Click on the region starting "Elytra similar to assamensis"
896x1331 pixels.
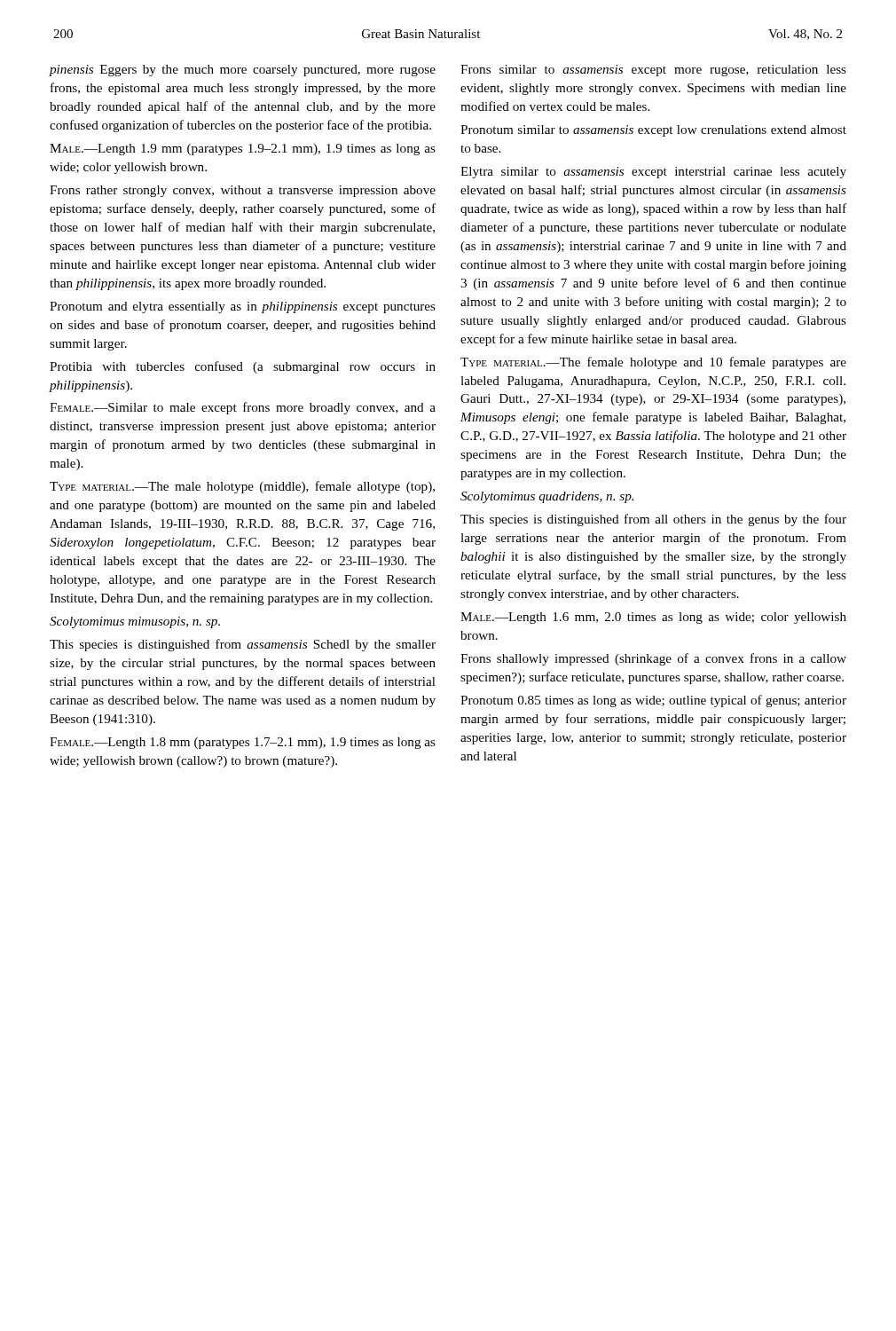click(653, 255)
